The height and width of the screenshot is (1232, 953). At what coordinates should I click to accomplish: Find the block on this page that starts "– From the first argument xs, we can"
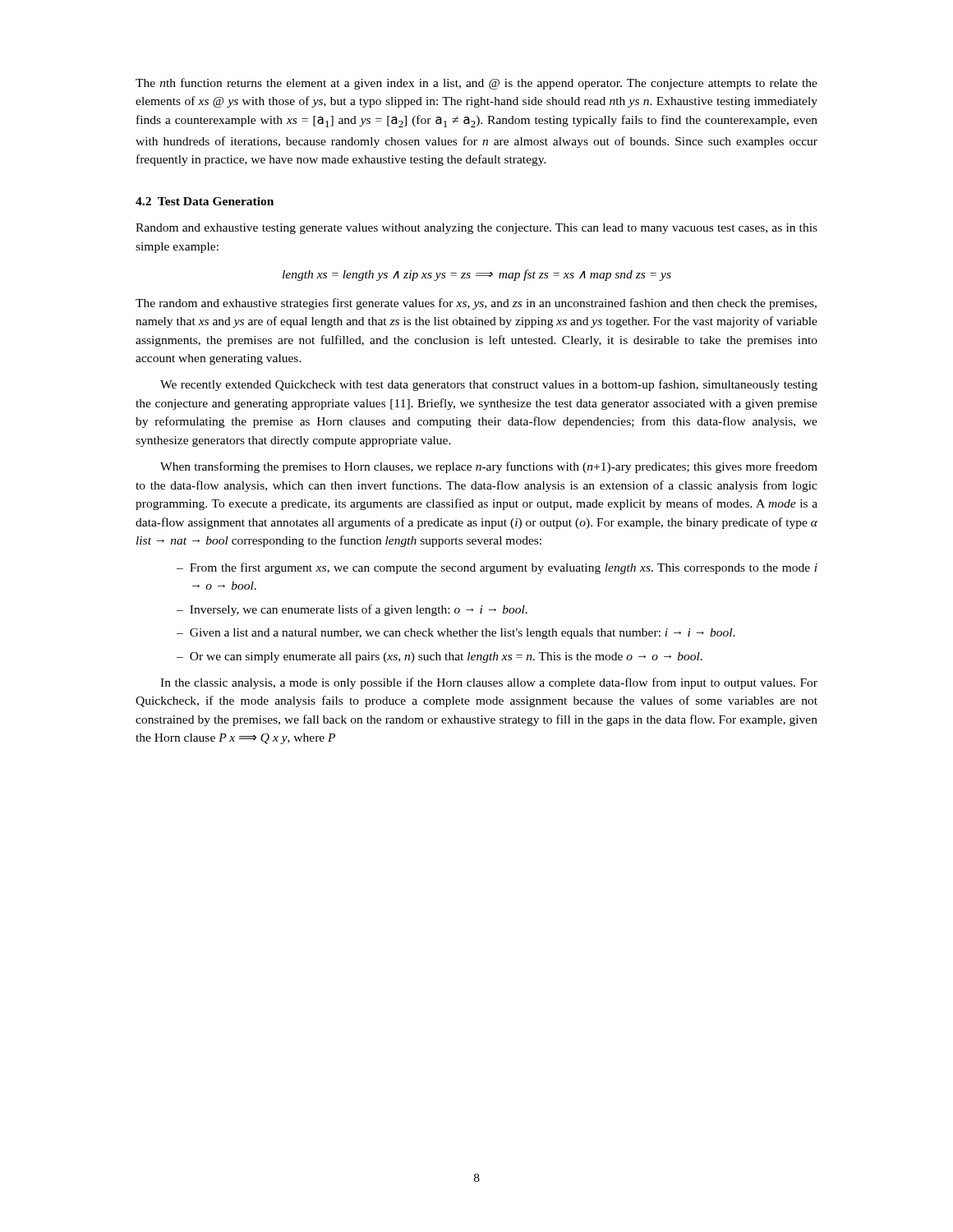(497, 577)
